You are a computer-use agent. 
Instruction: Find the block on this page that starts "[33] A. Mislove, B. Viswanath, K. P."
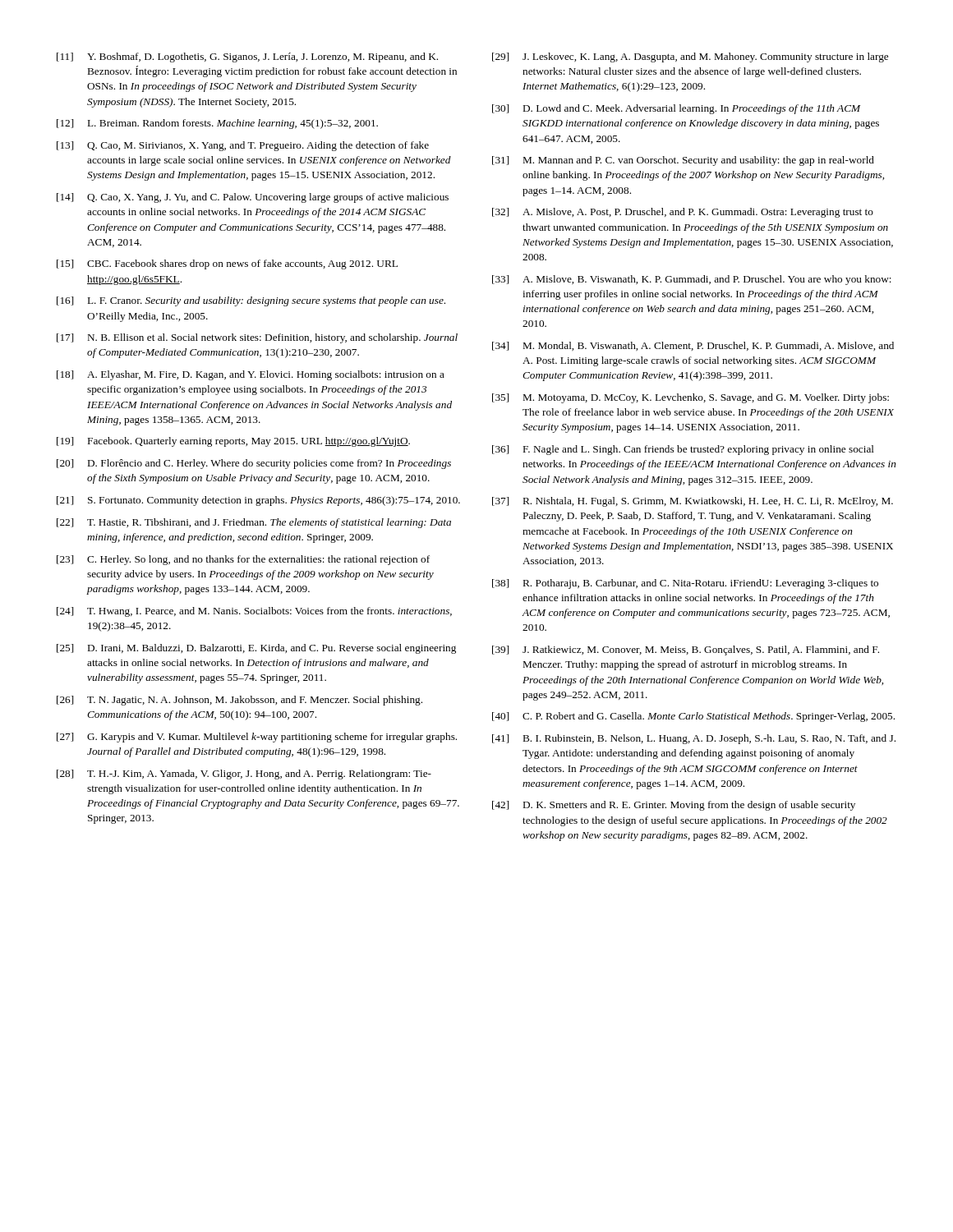point(694,301)
